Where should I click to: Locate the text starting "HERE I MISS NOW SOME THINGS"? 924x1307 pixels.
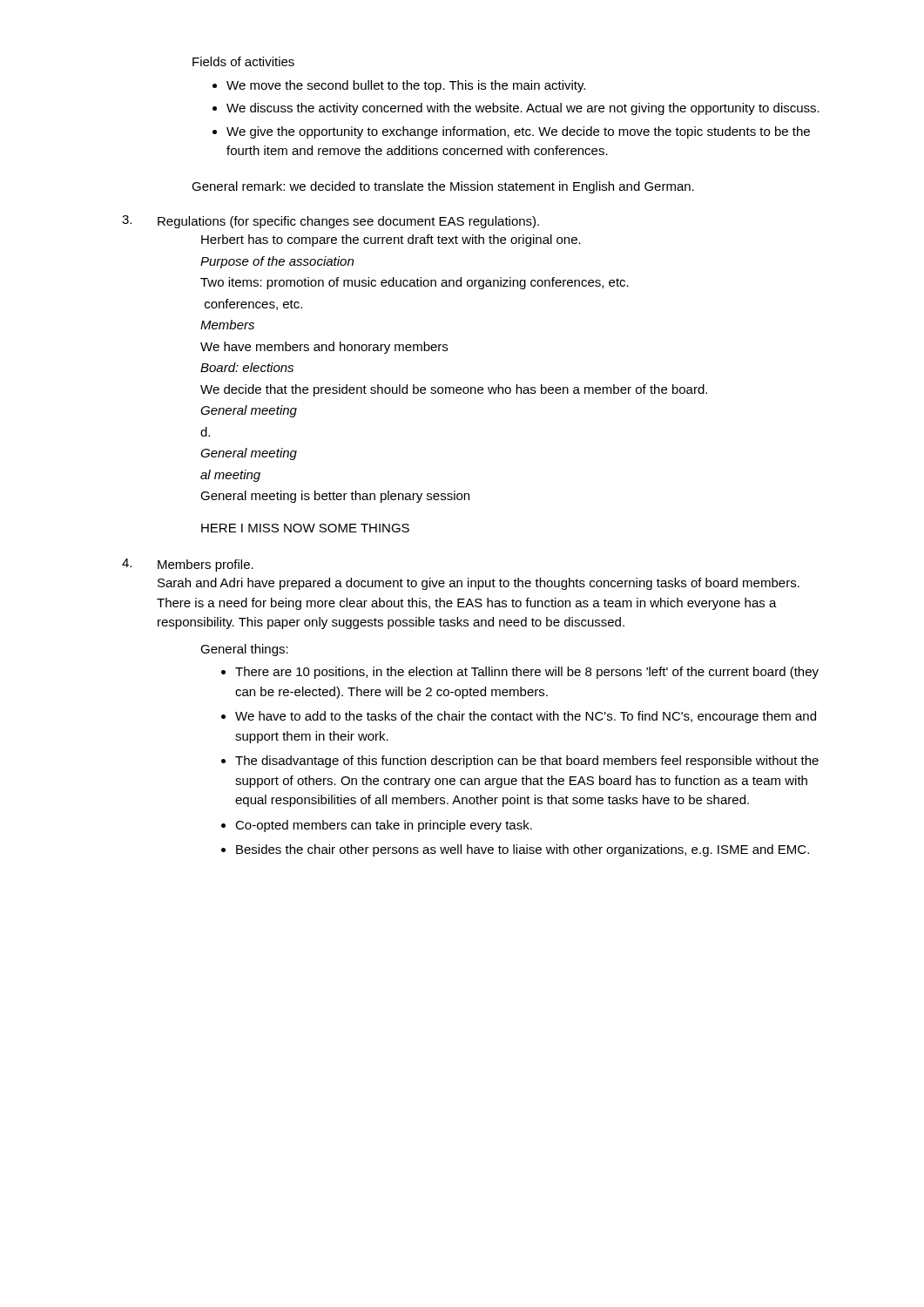305,527
